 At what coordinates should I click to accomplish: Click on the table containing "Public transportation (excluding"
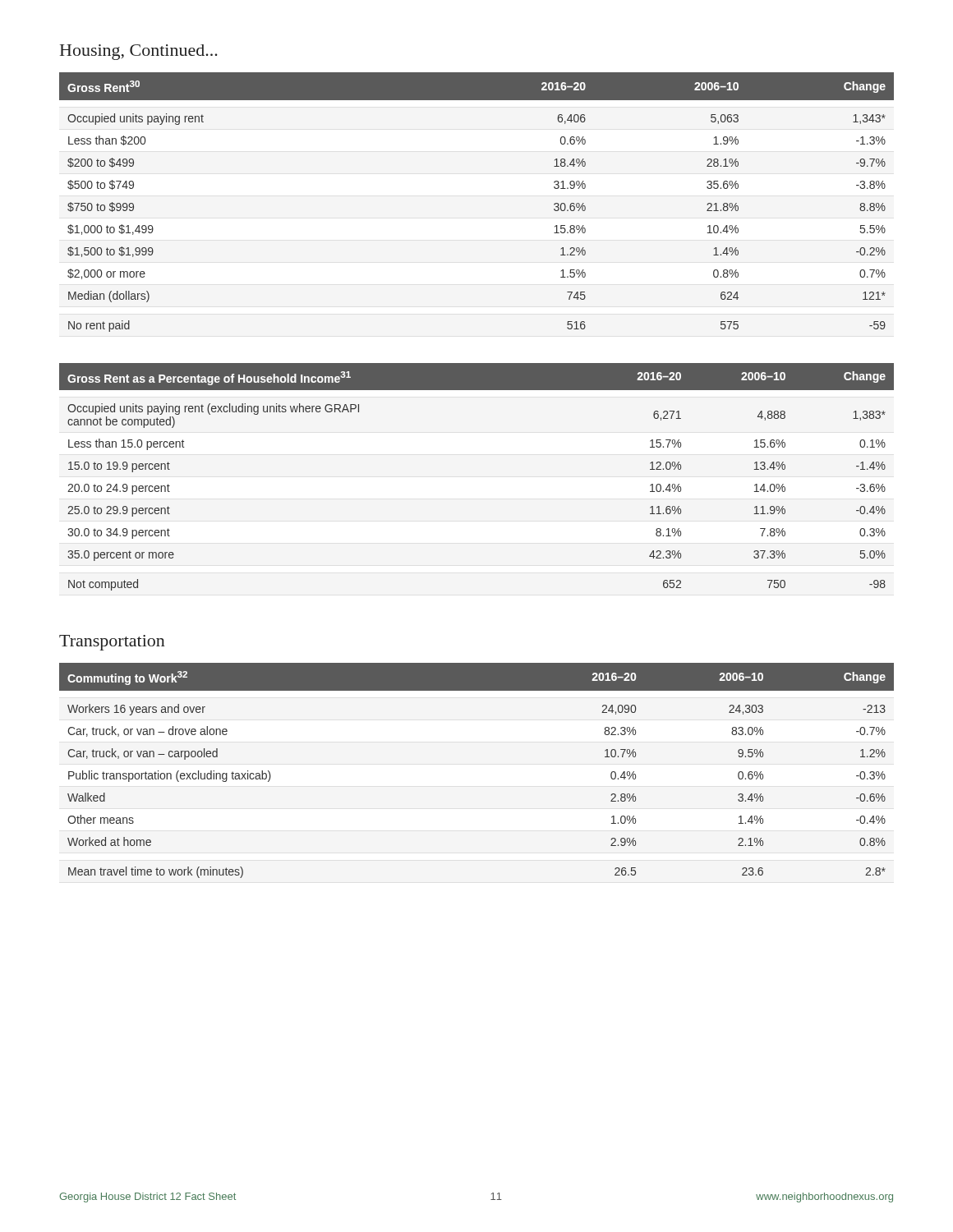[476, 773]
